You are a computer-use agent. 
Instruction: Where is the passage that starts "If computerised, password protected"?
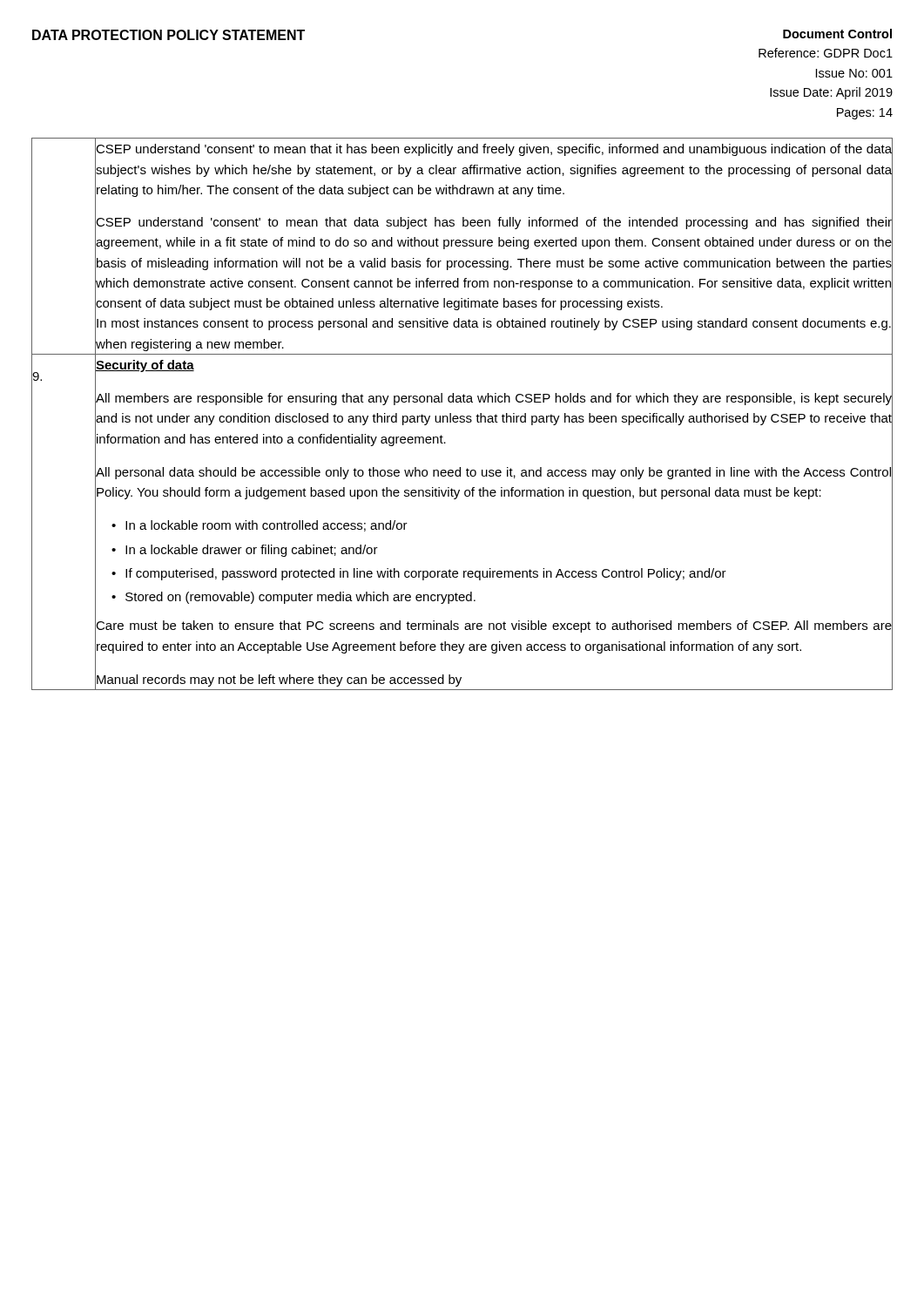pyautogui.click(x=425, y=573)
